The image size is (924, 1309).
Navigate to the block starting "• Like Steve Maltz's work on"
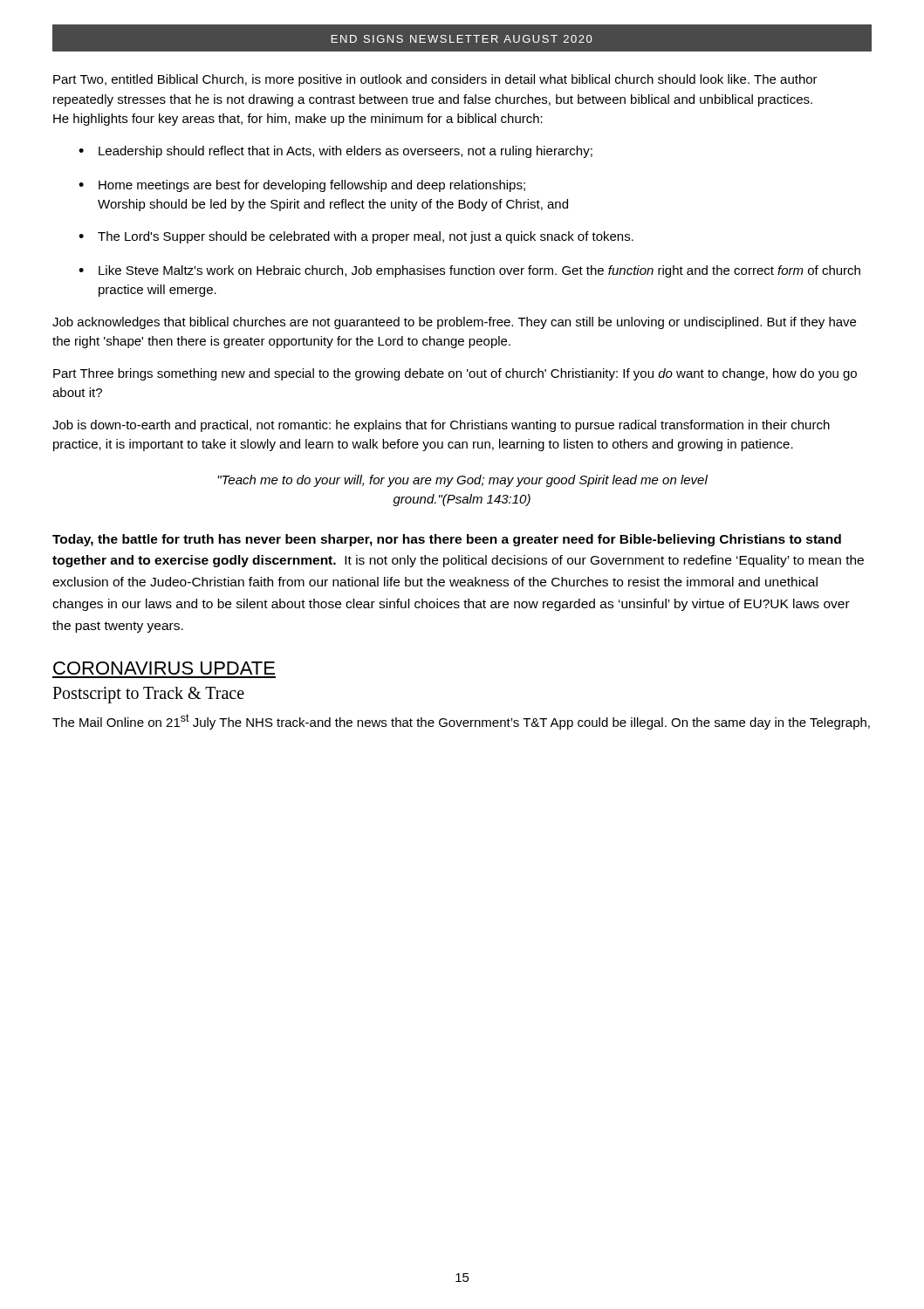tap(475, 280)
